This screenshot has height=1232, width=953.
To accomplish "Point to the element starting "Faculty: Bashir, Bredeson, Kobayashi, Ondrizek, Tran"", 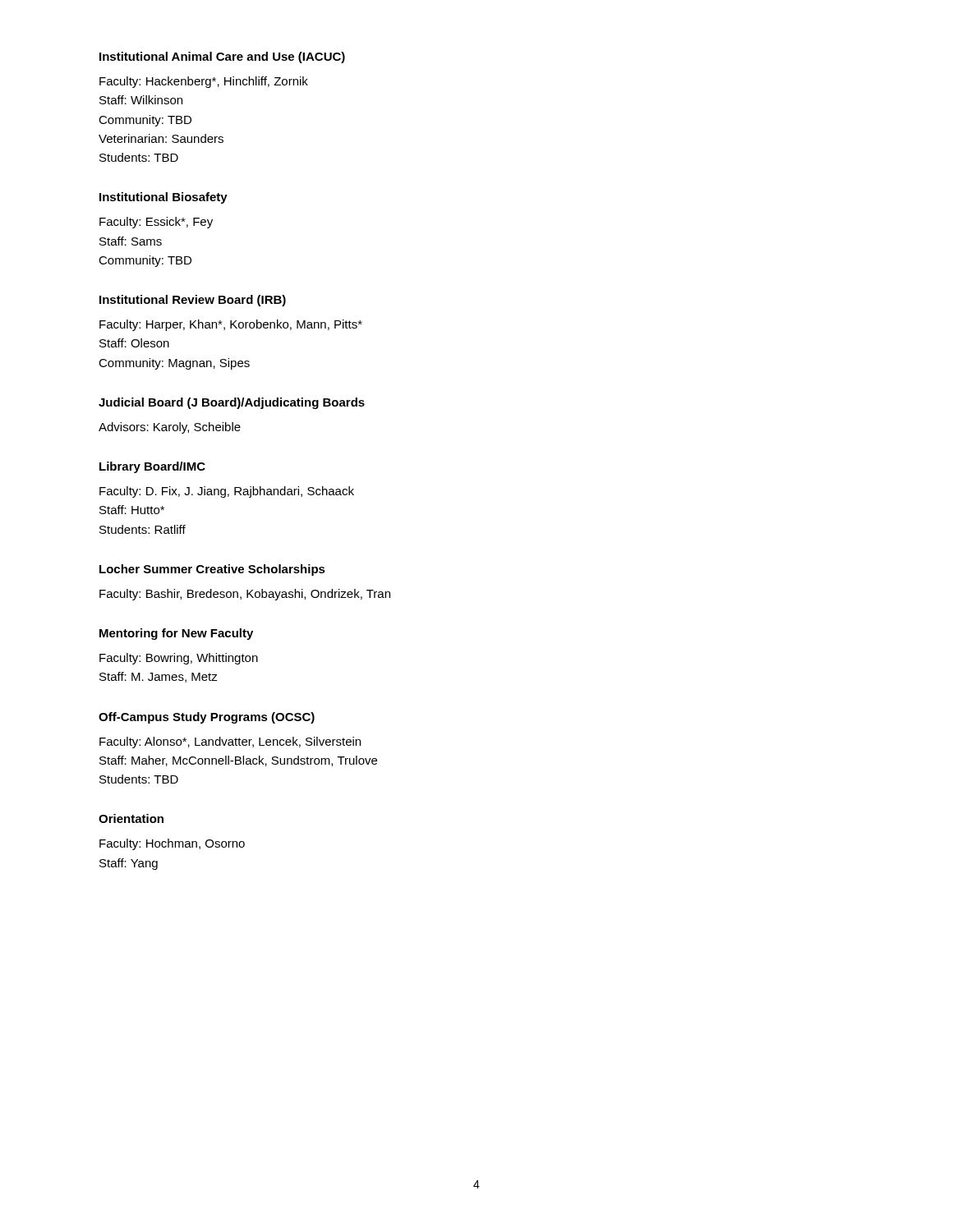I will [245, 593].
